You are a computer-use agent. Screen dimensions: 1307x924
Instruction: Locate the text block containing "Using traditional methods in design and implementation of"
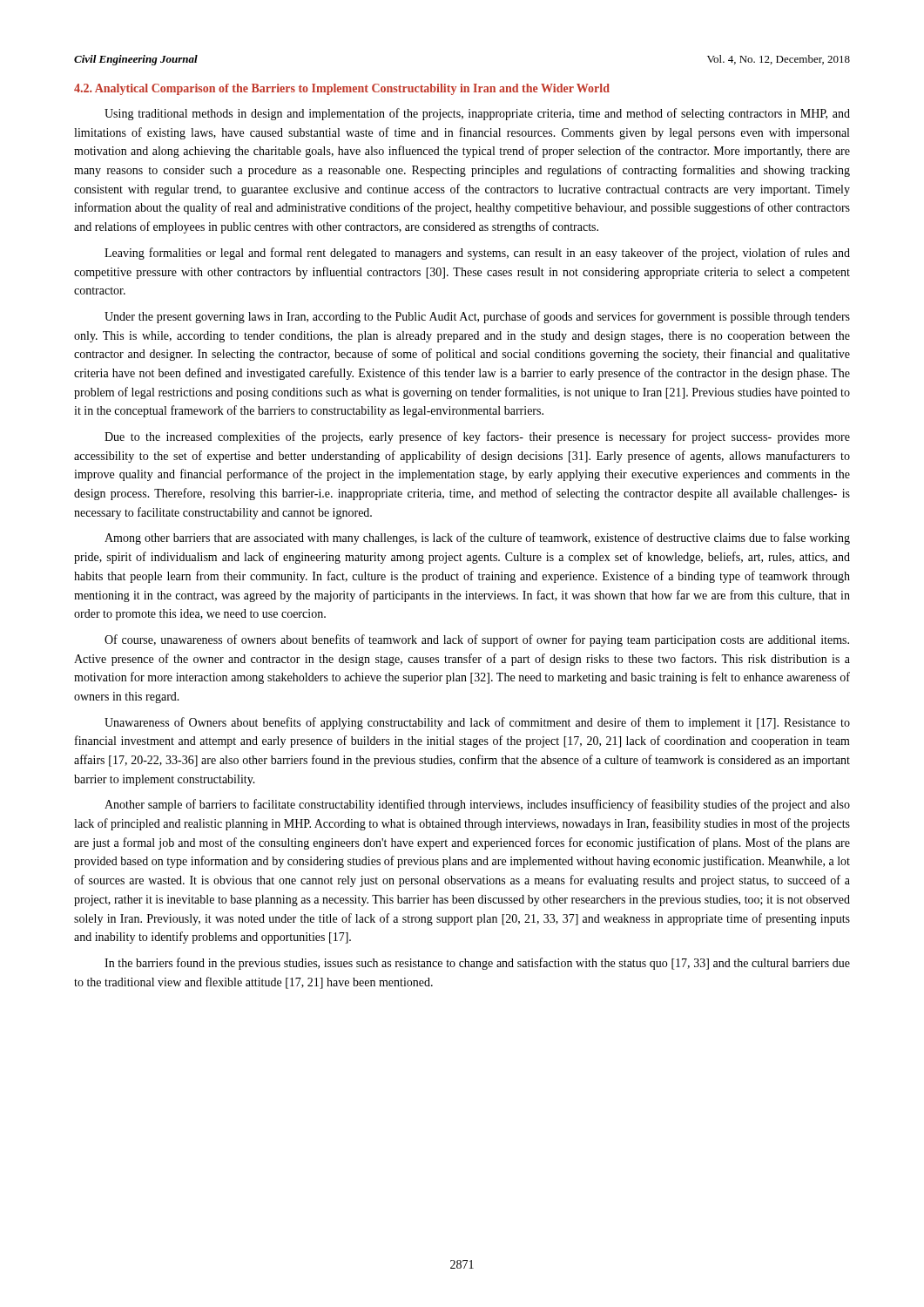(x=462, y=170)
